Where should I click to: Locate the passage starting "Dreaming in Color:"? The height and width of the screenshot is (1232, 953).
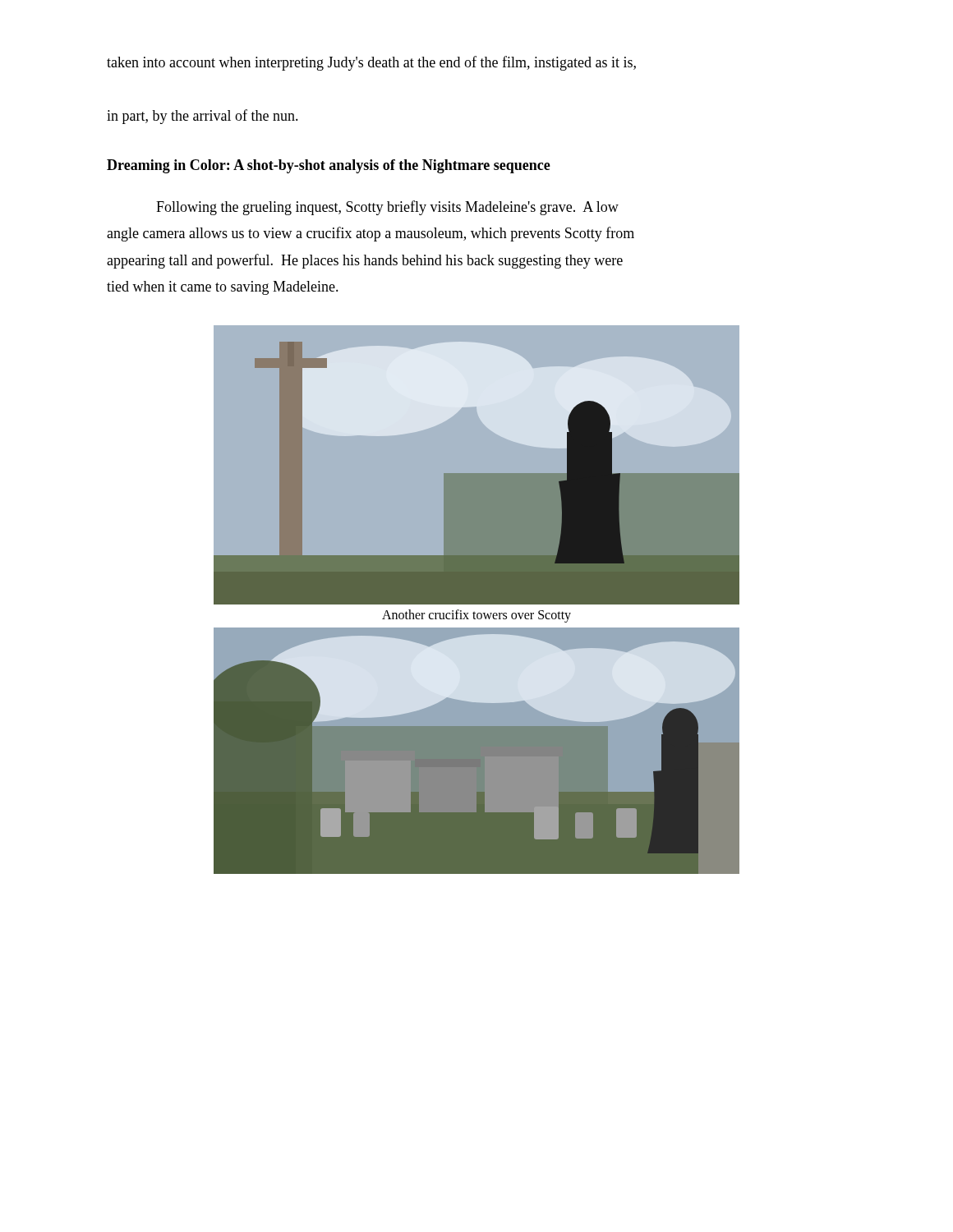329,165
